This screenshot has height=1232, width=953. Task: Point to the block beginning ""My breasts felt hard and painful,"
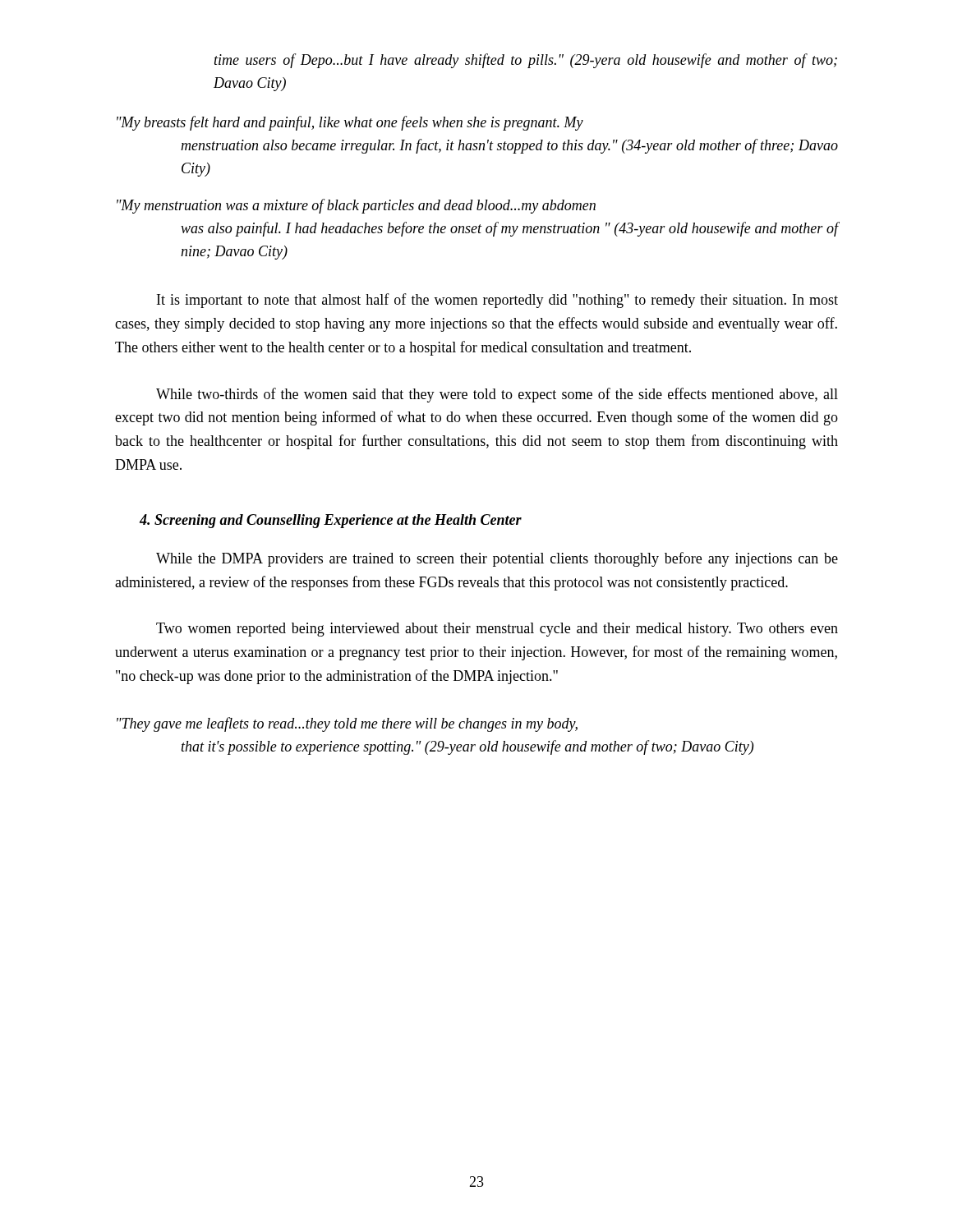click(x=476, y=146)
